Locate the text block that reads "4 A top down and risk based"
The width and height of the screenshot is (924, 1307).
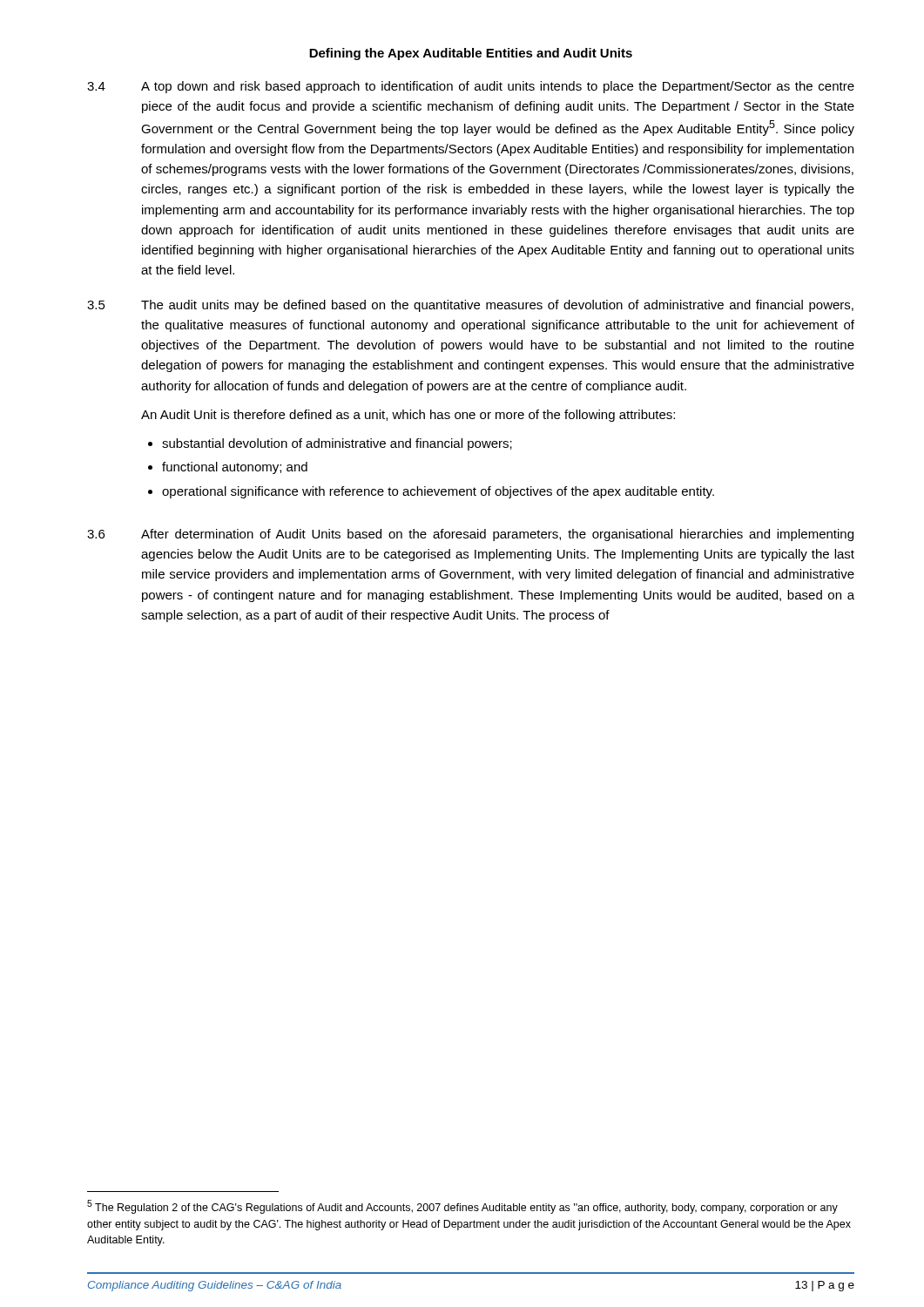pyautogui.click(x=471, y=178)
